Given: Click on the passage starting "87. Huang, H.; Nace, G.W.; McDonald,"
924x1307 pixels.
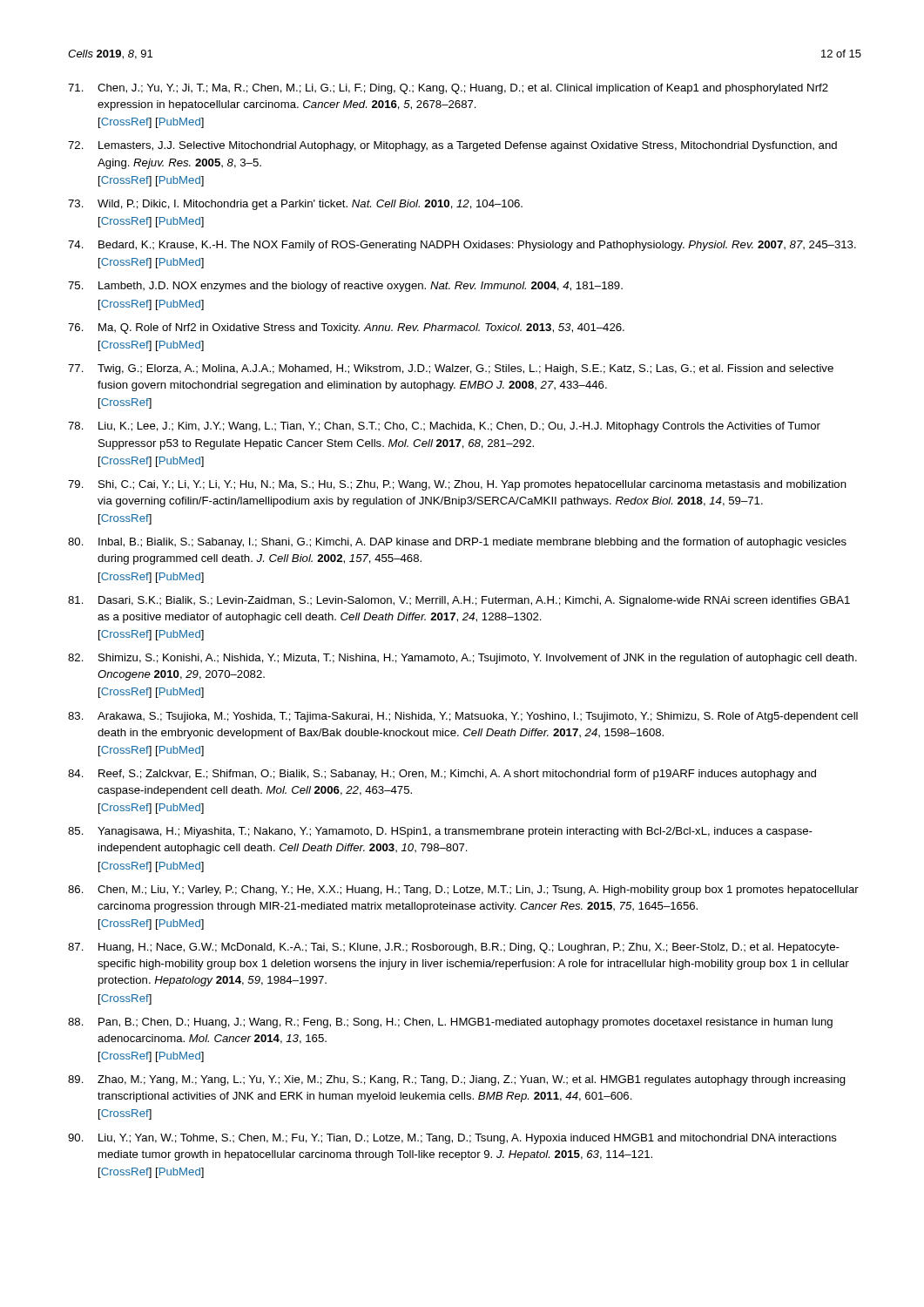Looking at the screenshot, I should (465, 972).
